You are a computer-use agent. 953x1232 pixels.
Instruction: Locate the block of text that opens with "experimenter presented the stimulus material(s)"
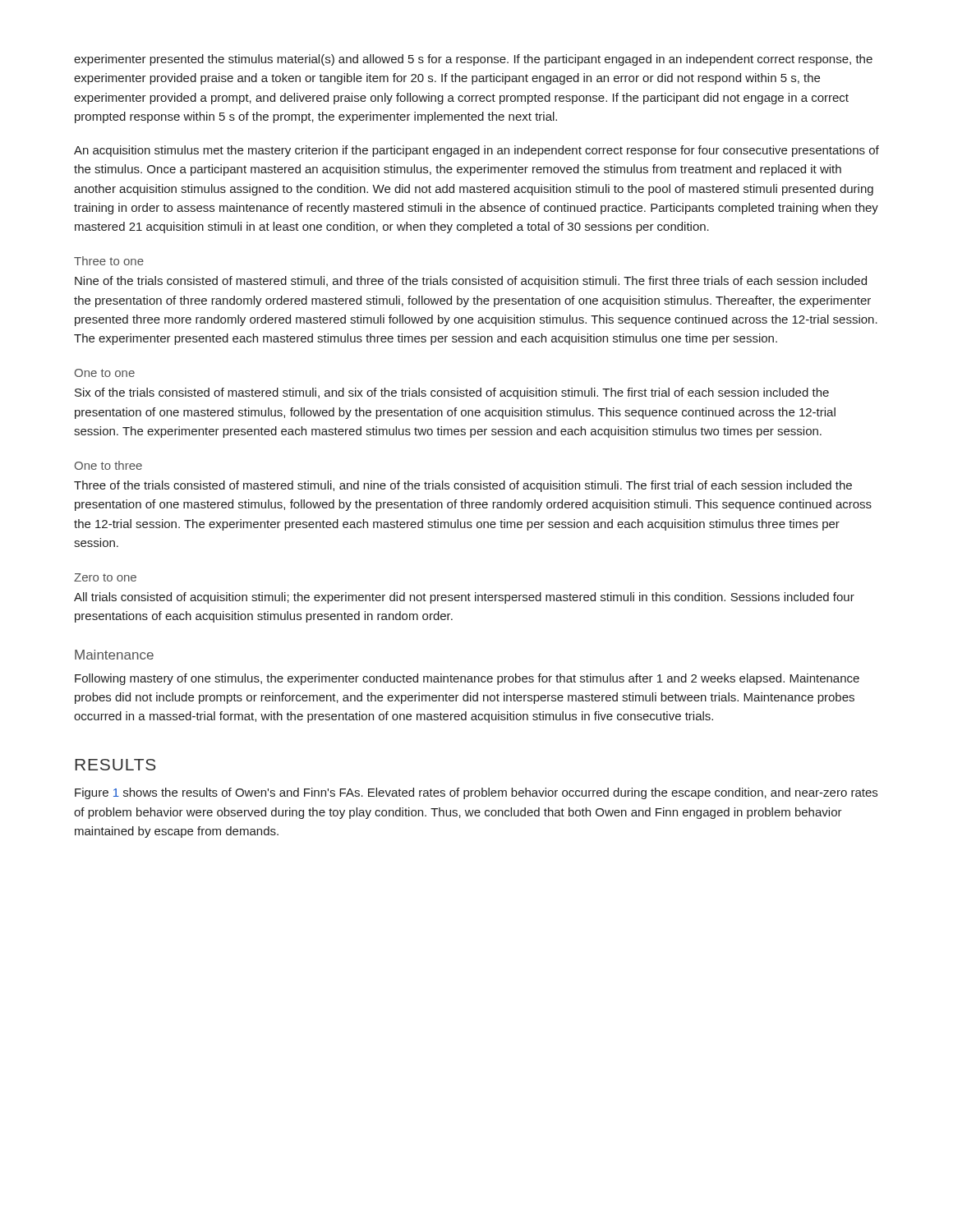click(x=473, y=87)
